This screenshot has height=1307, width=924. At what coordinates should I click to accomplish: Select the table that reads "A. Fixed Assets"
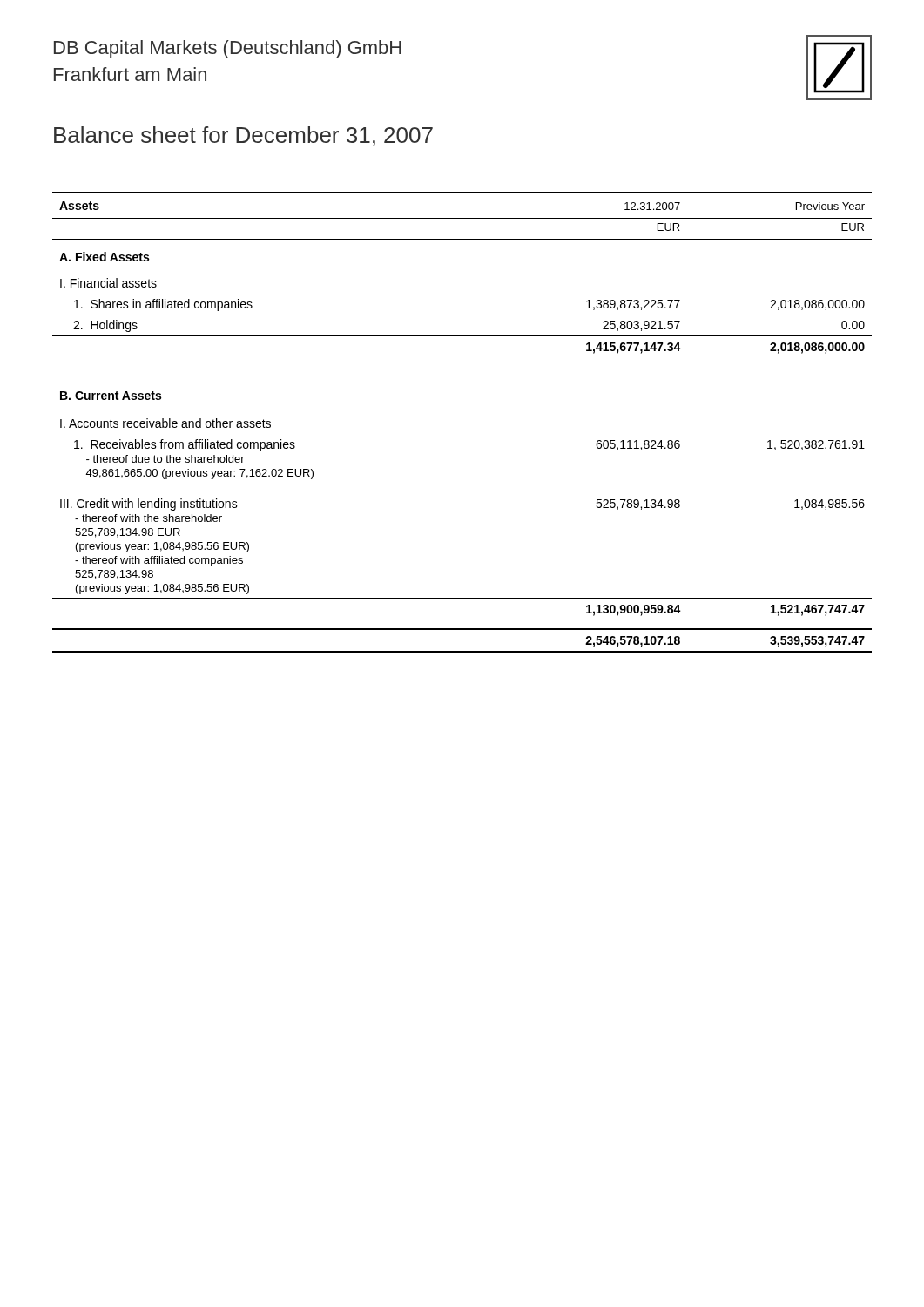462,422
